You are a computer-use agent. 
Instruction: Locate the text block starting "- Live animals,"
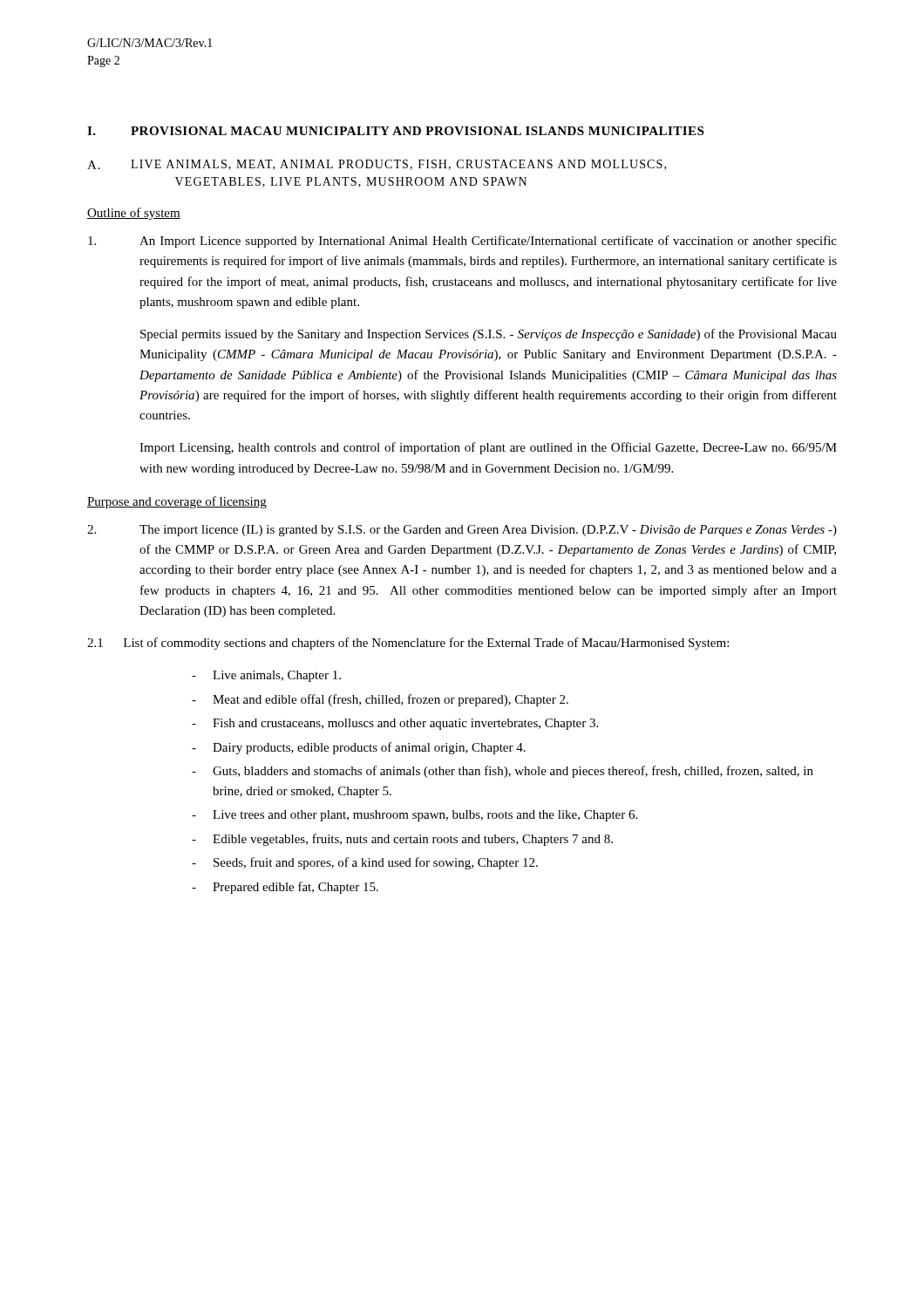pos(267,676)
